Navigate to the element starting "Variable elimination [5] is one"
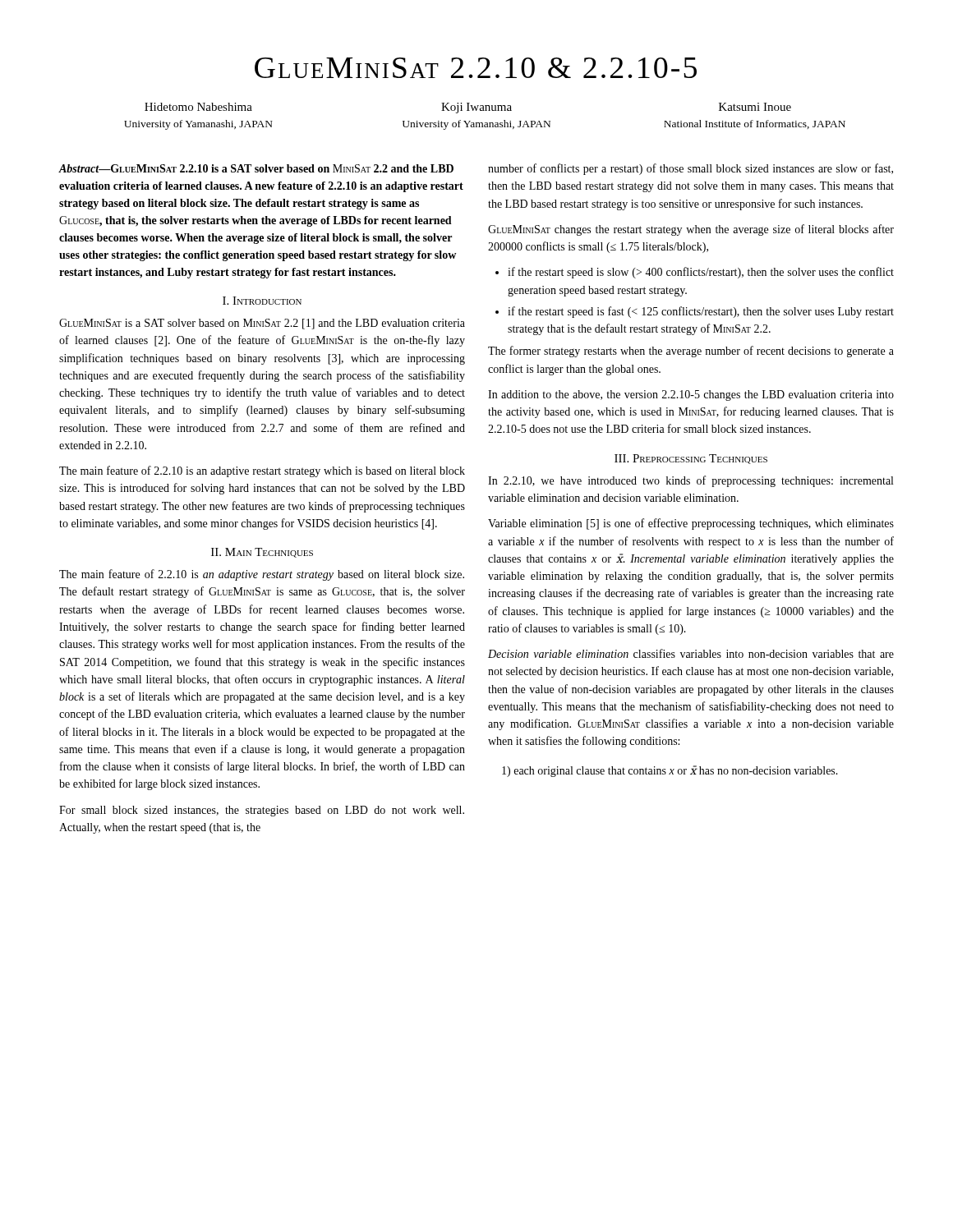Image resolution: width=953 pixels, height=1232 pixels. [691, 576]
